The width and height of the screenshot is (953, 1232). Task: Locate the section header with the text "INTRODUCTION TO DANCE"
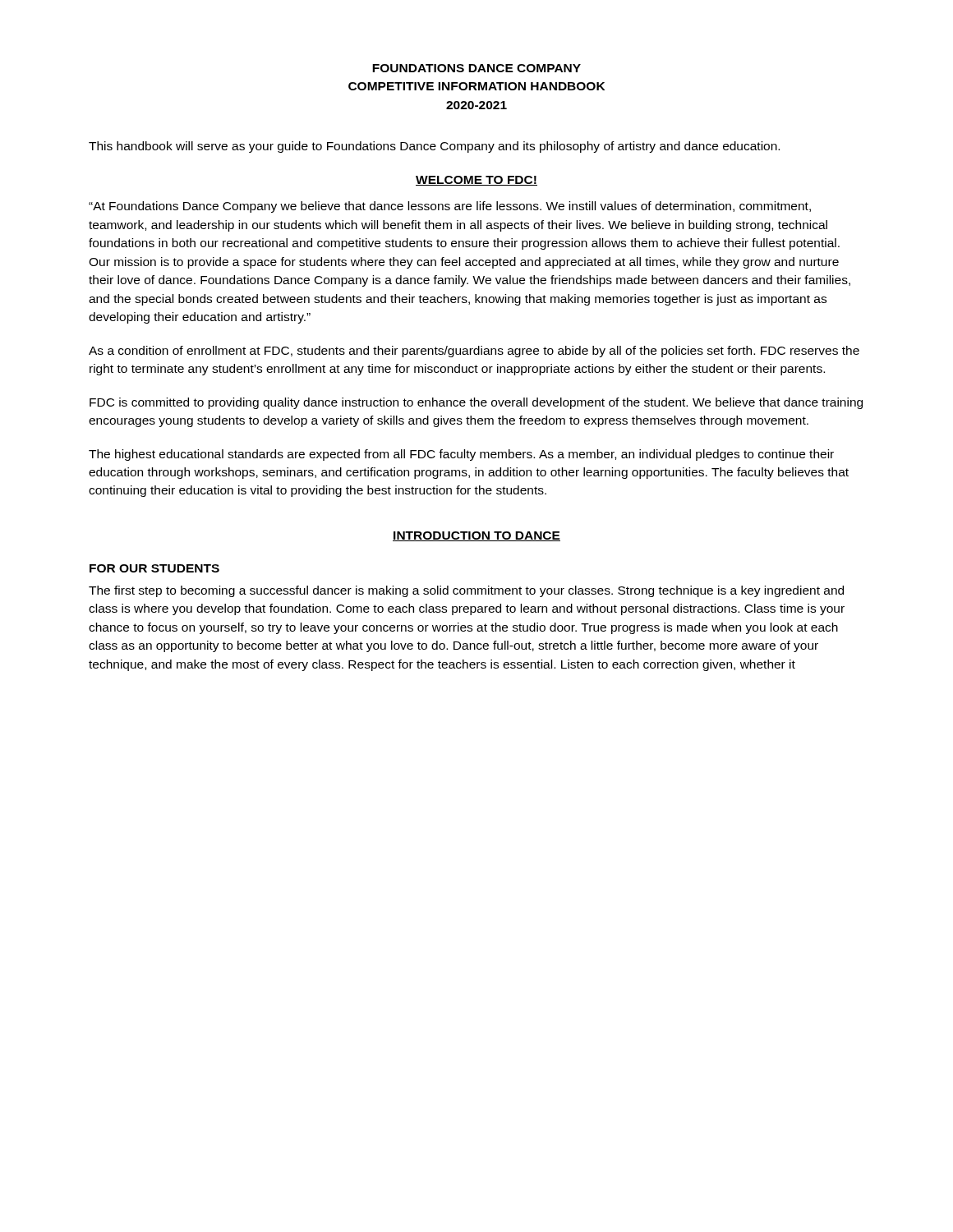coord(476,535)
